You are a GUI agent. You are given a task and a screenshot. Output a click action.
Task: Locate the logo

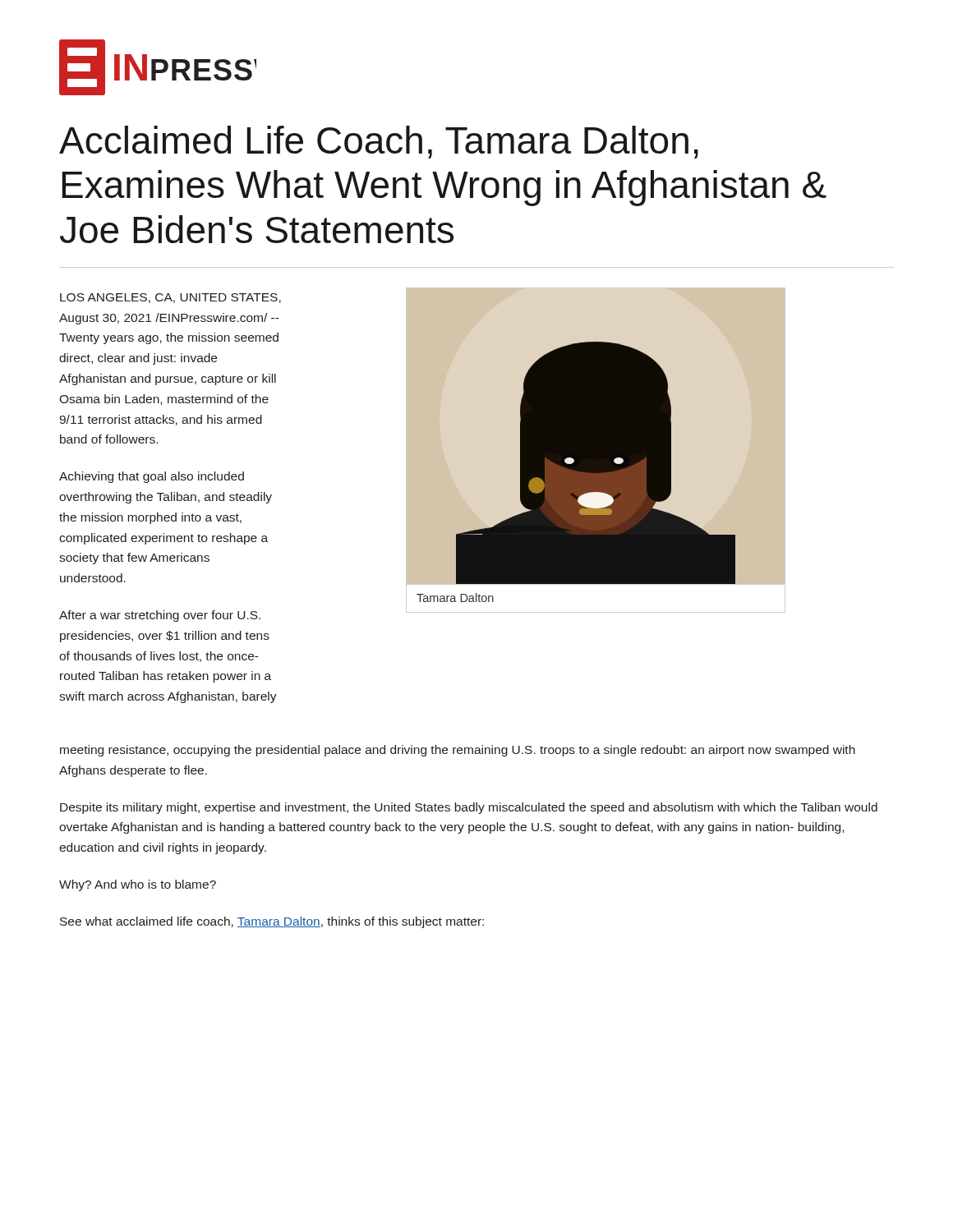(x=476, y=67)
